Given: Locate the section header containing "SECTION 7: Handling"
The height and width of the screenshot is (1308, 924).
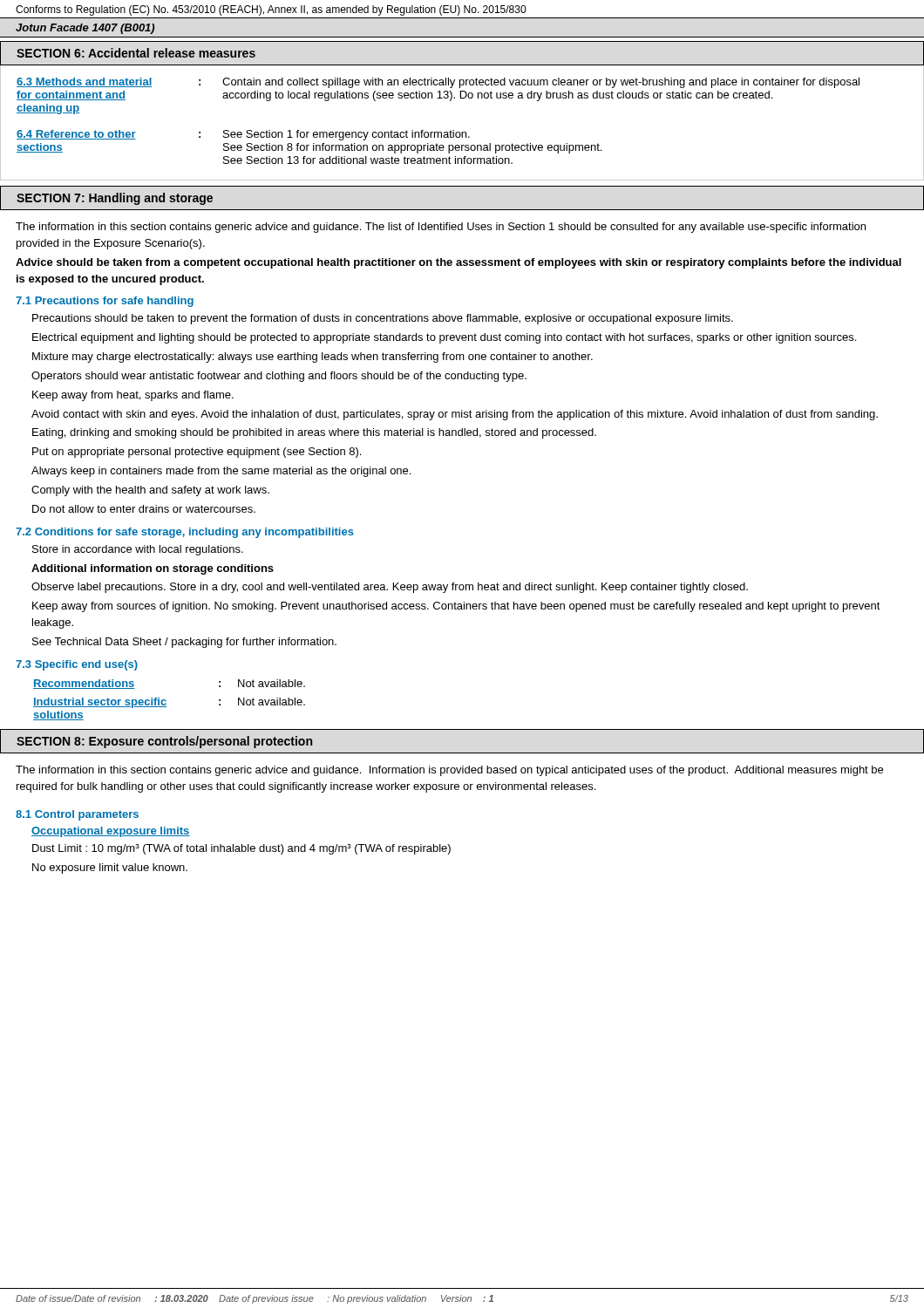Looking at the screenshot, I should 115,198.
